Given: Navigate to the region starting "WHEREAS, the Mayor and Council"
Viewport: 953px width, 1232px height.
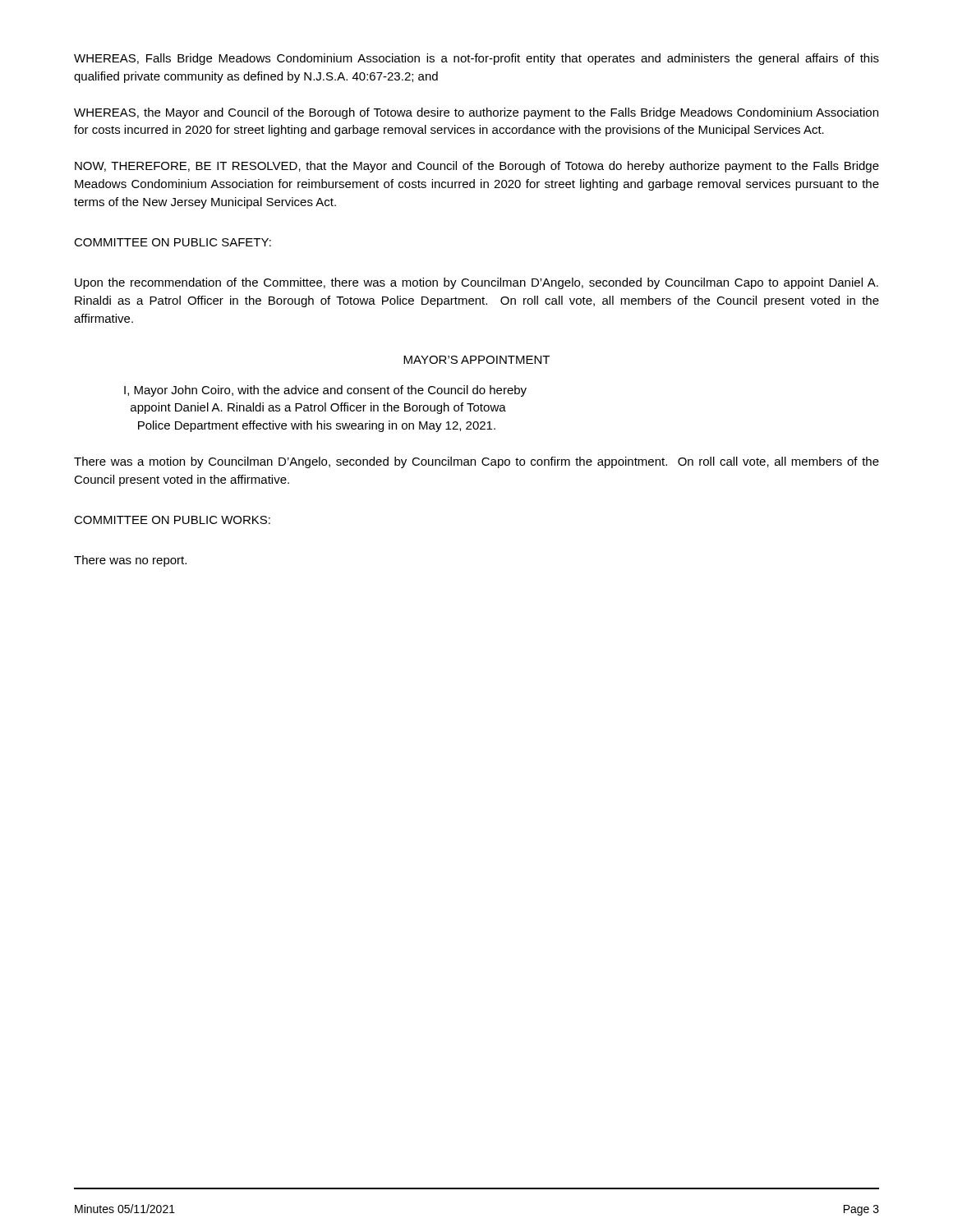Looking at the screenshot, I should pyautogui.click(x=476, y=121).
